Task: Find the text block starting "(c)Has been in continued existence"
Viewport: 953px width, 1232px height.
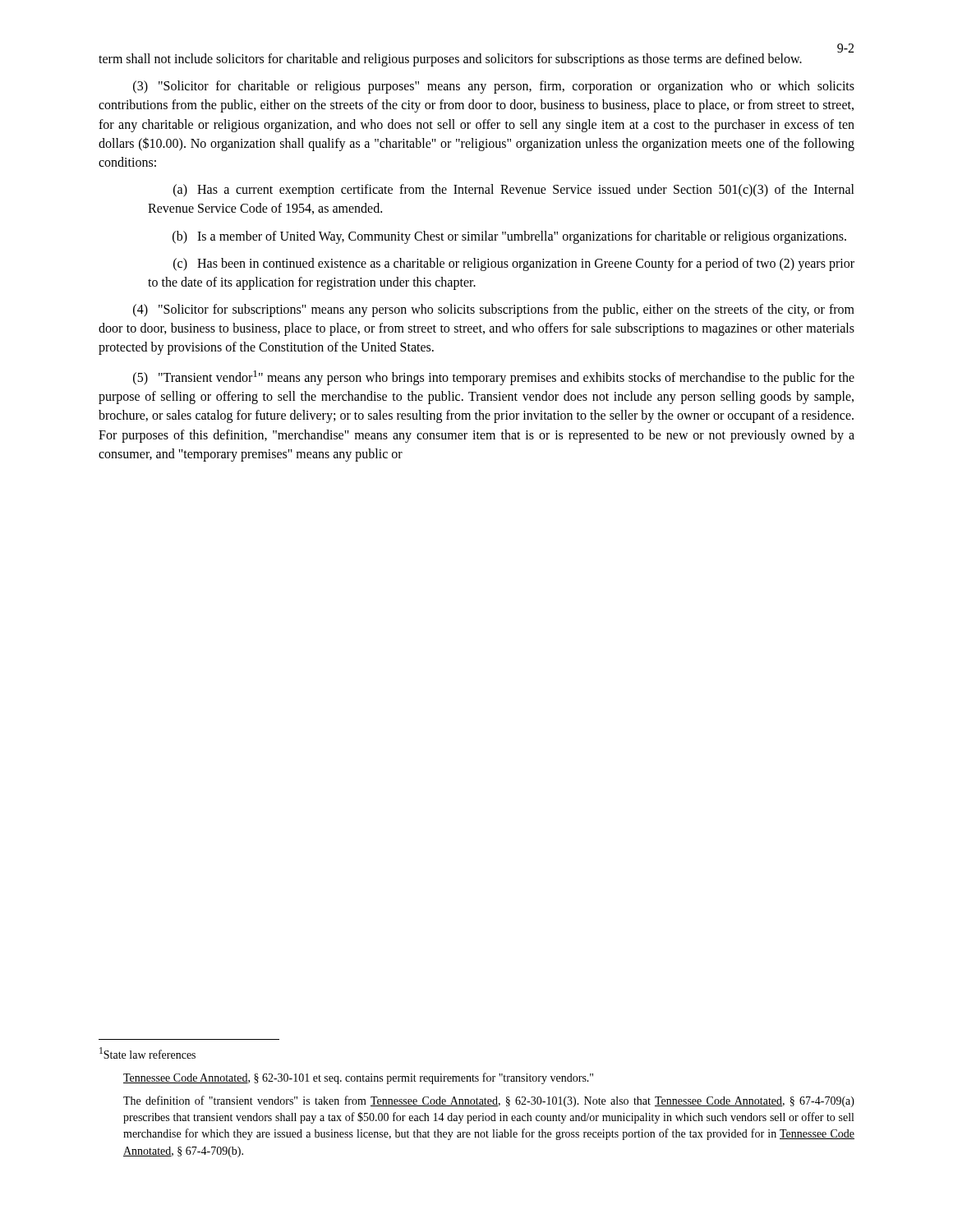Action: pyautogui.click(x=501, y=273)
